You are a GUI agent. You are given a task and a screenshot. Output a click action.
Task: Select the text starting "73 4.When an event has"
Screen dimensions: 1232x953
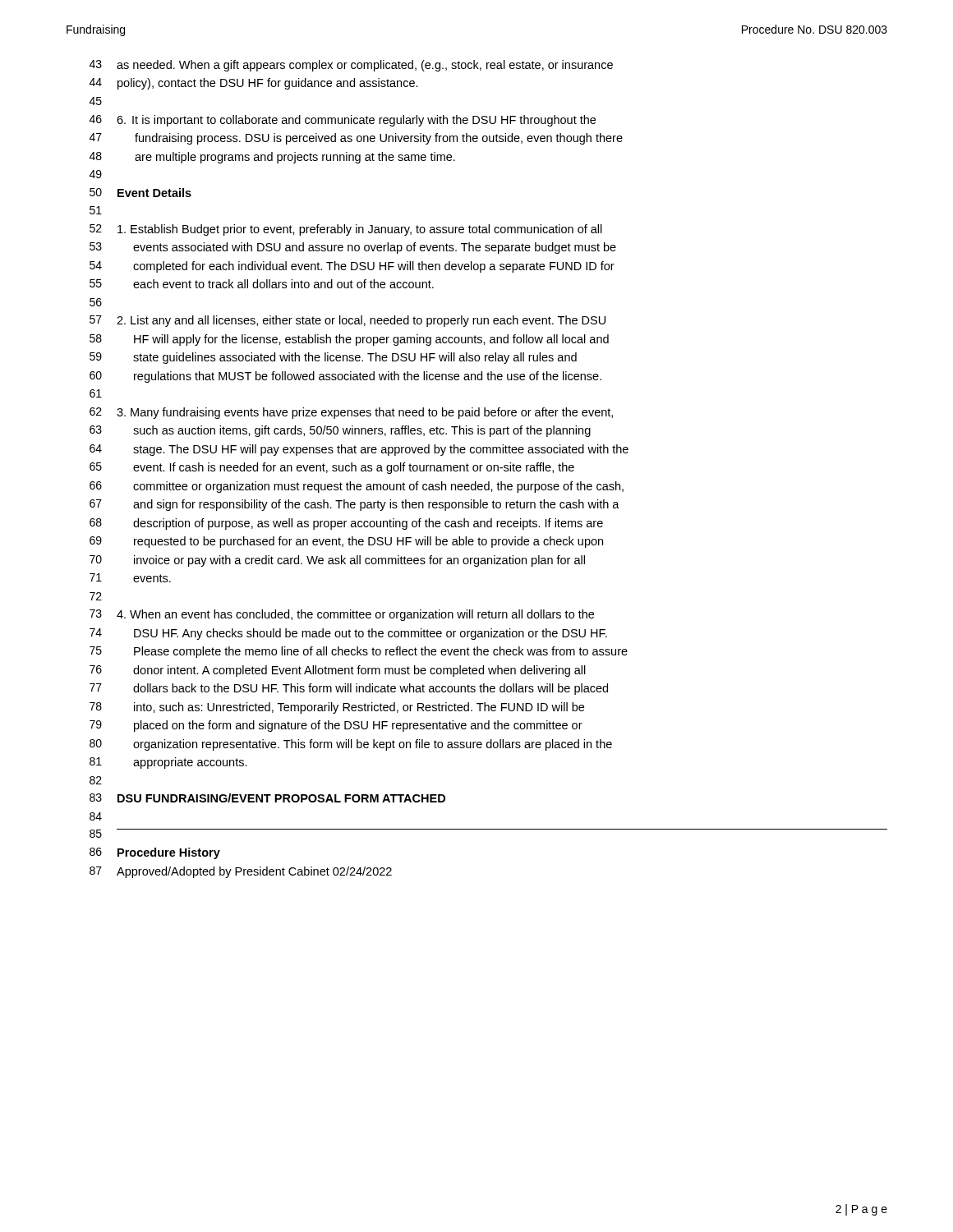pos(476,689)
